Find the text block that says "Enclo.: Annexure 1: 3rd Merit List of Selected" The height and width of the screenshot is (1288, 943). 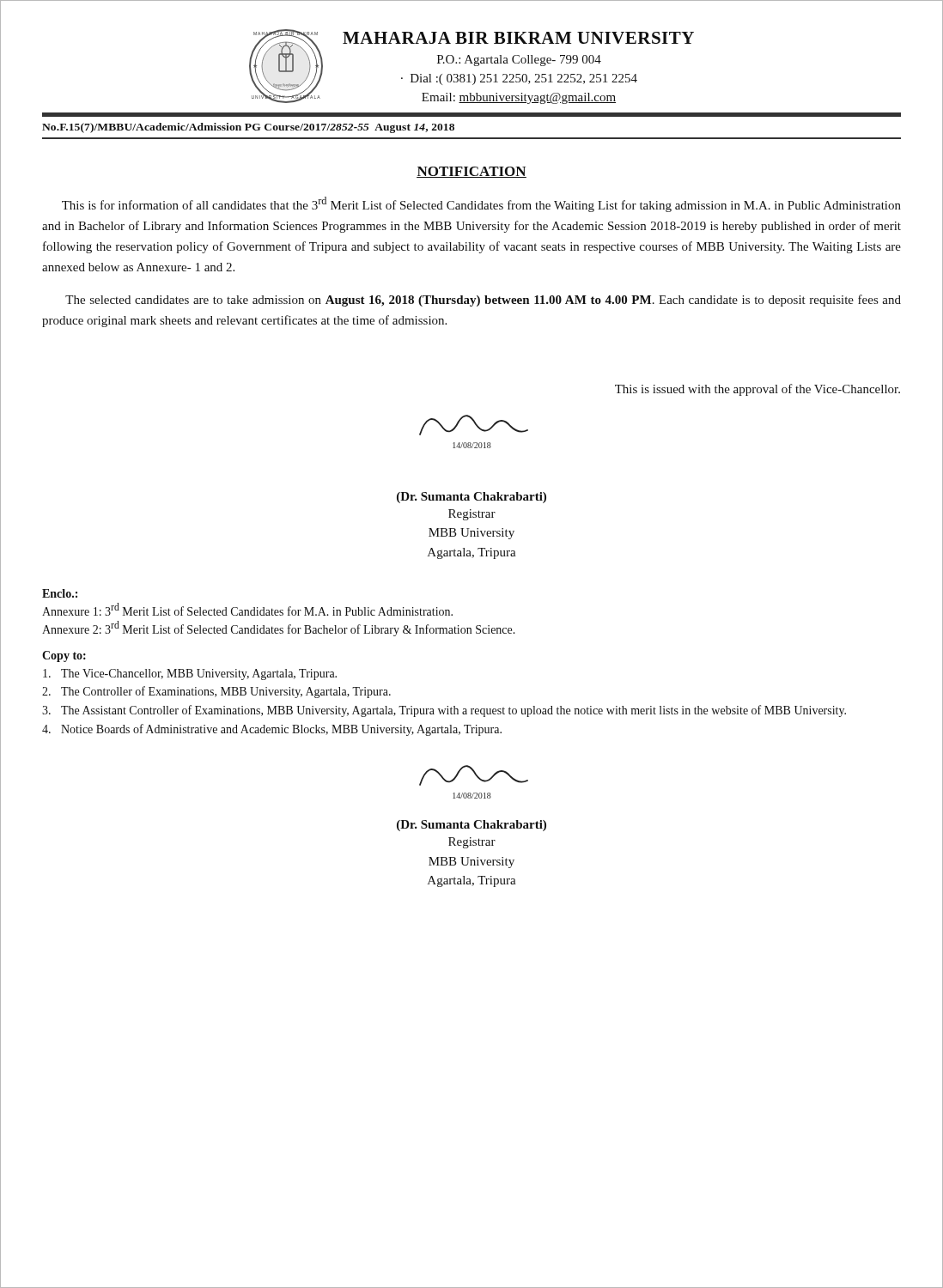click(60, 593)
